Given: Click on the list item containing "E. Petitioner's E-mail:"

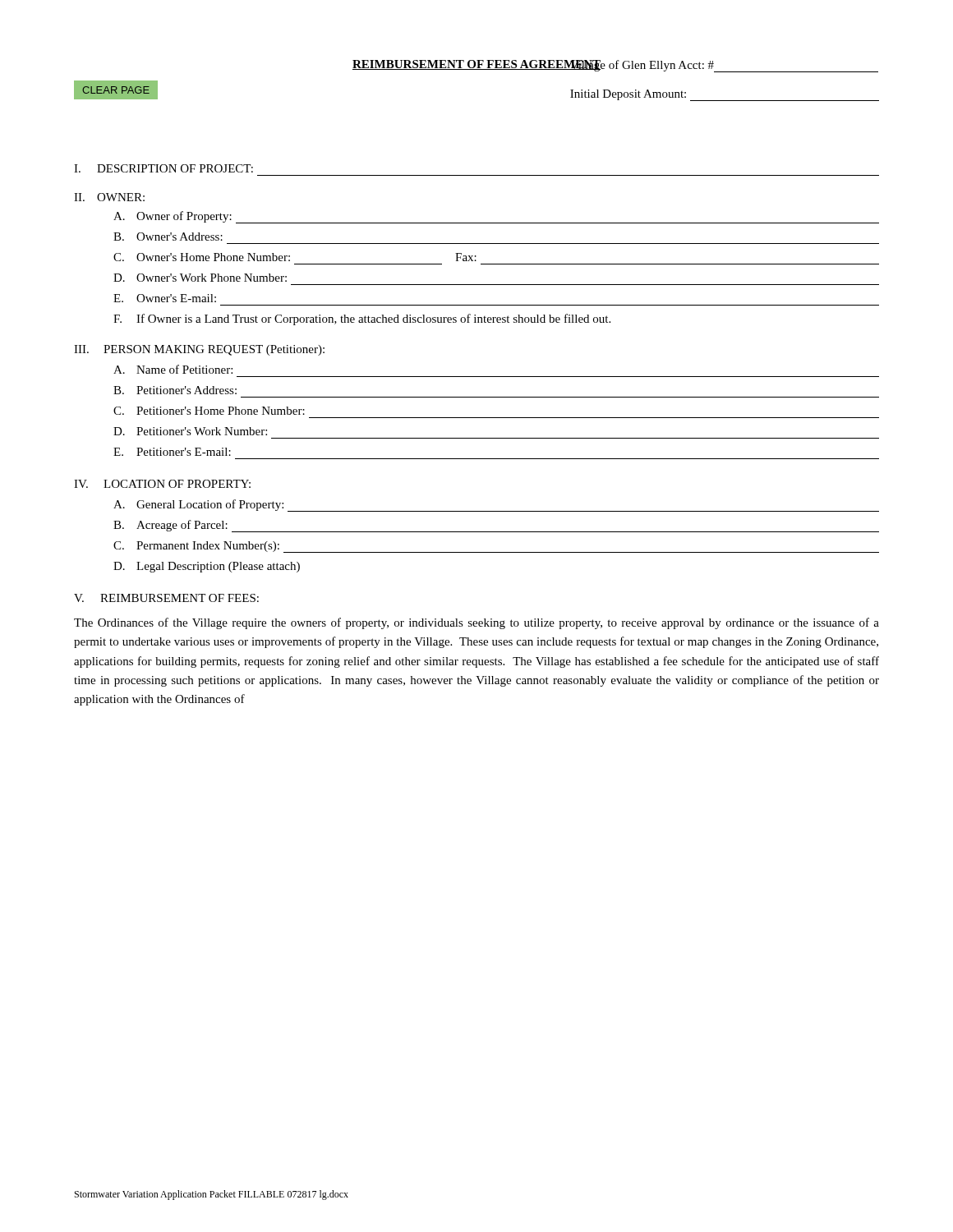Looking at the screenshot, I should pyautogui.click(x=496, y=452).
